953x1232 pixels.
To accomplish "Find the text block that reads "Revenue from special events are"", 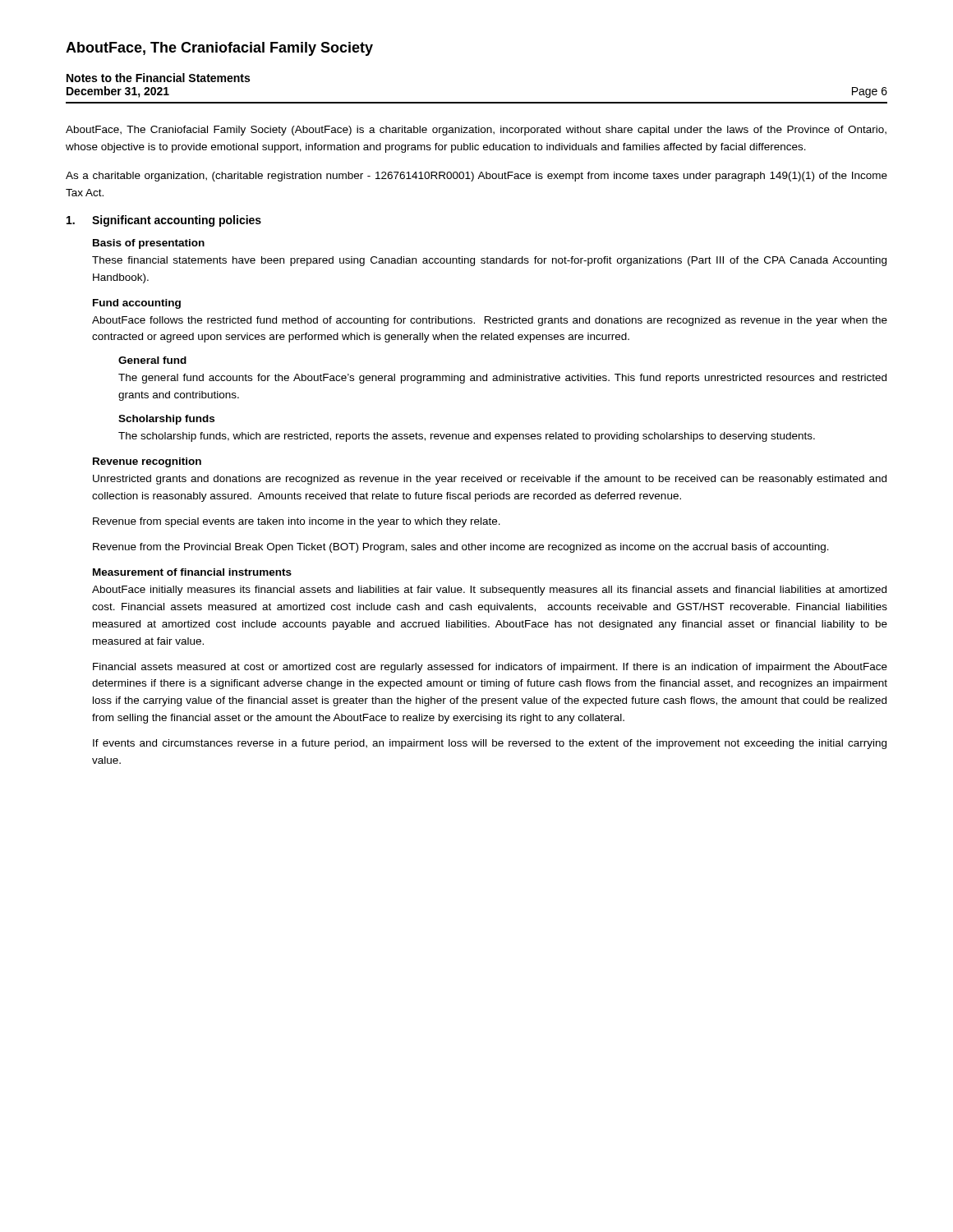I will 296,521.
